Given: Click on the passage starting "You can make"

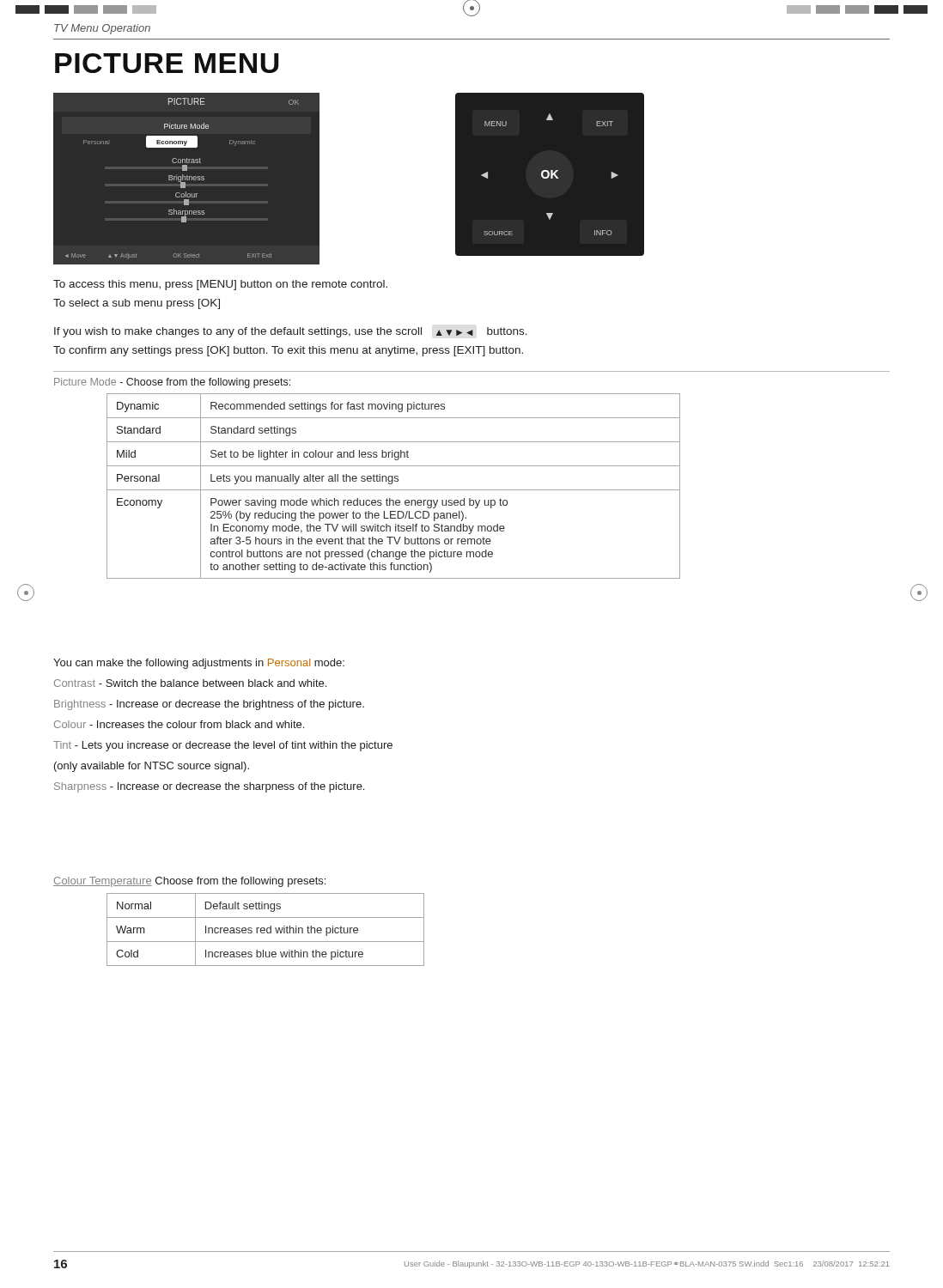Looking at the screenshot, I should click(x=223, y=724).
